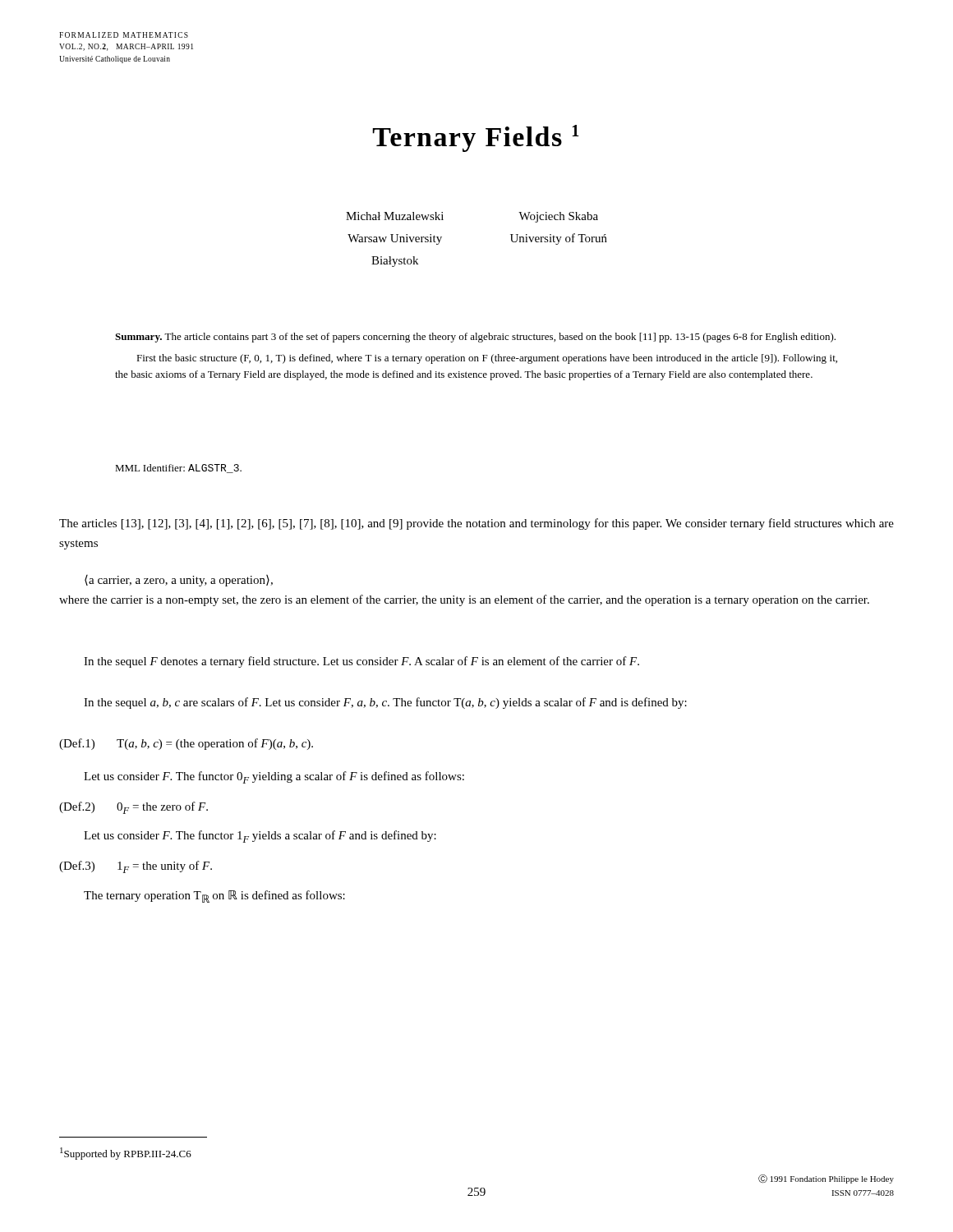Locate the element starting "(Def.2) 0F = the zero"

click(134, 808)
